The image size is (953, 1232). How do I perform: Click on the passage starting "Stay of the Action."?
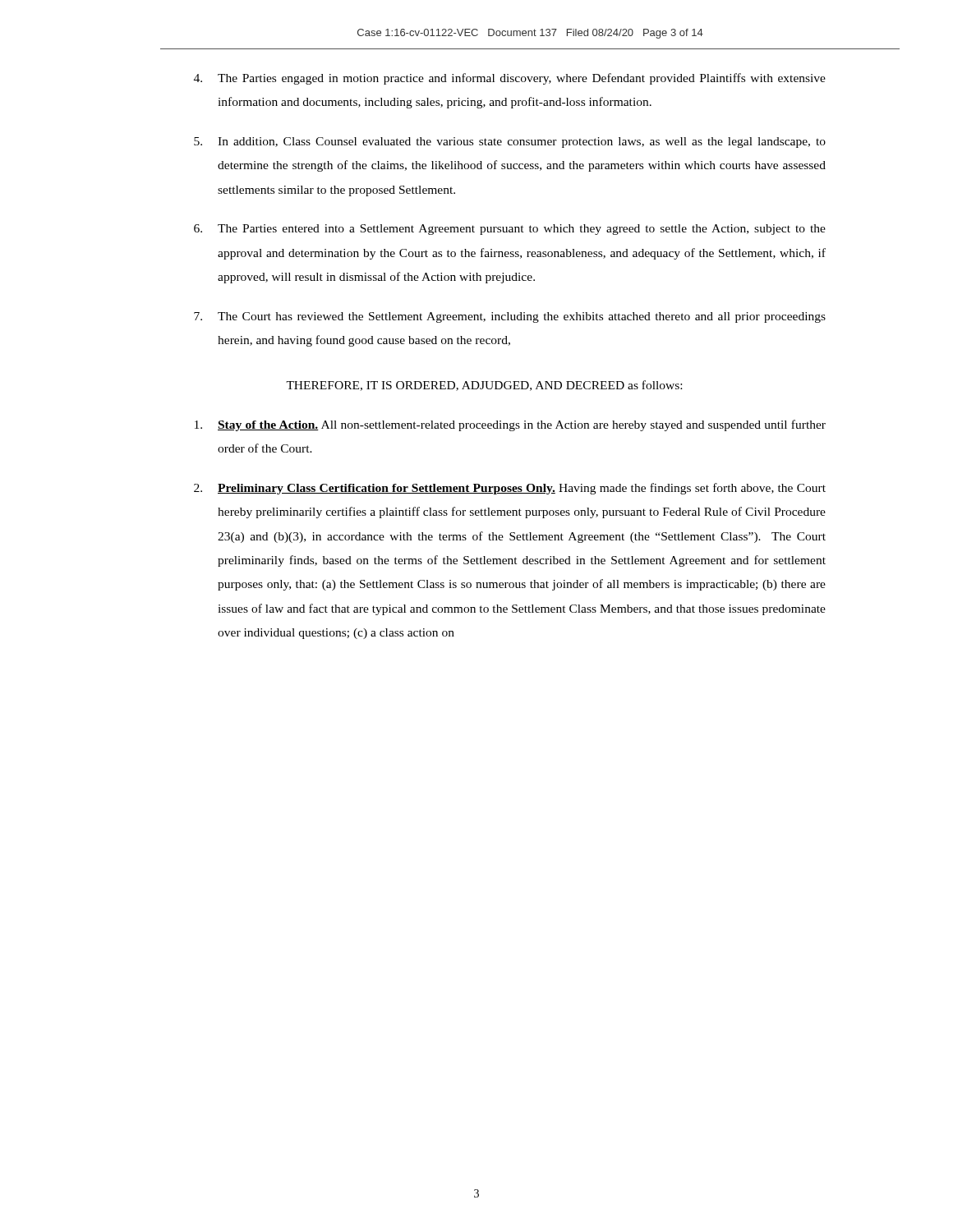[x=485, y=436]
